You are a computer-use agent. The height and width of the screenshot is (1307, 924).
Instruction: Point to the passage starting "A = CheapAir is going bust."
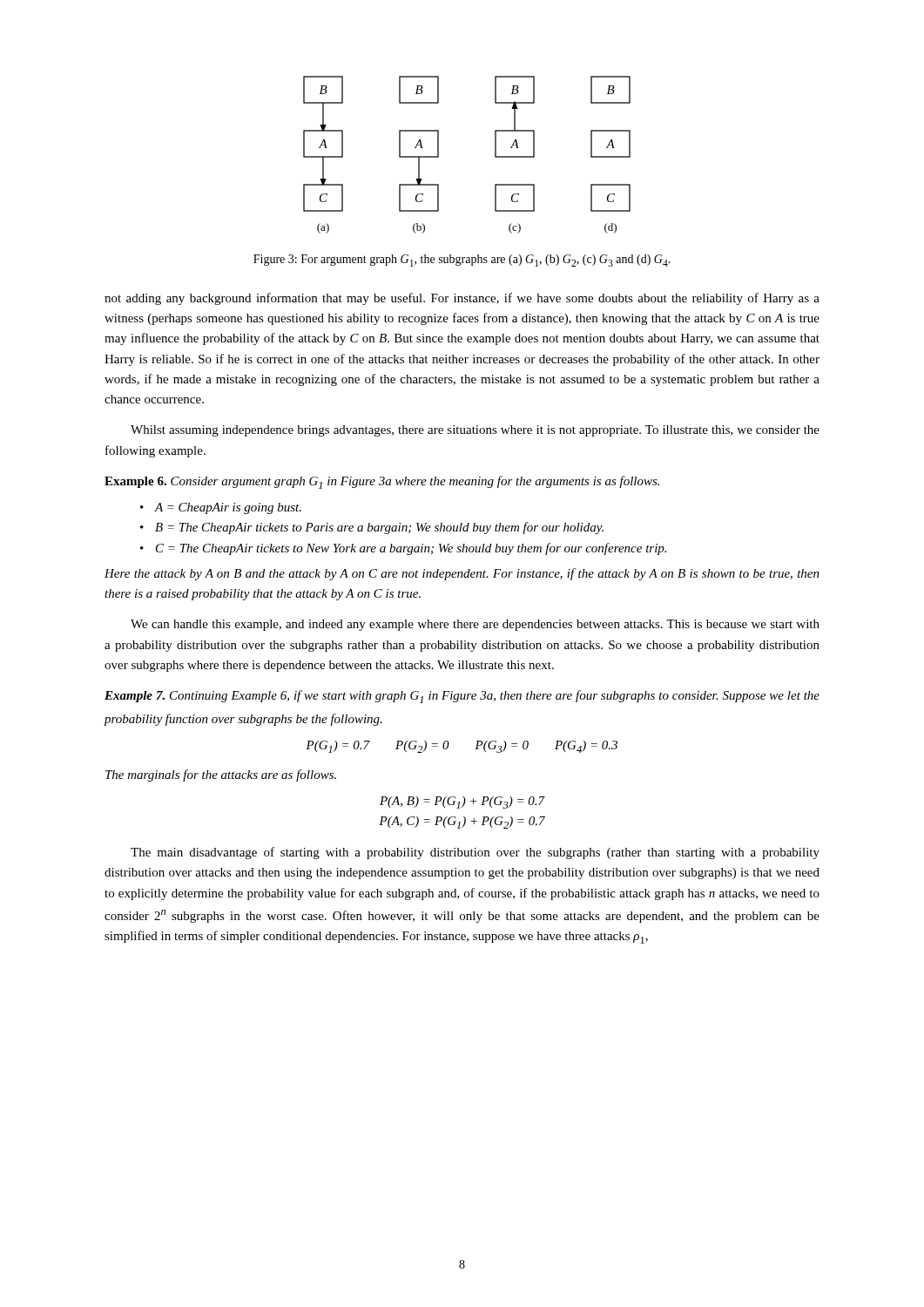point(229,507)
